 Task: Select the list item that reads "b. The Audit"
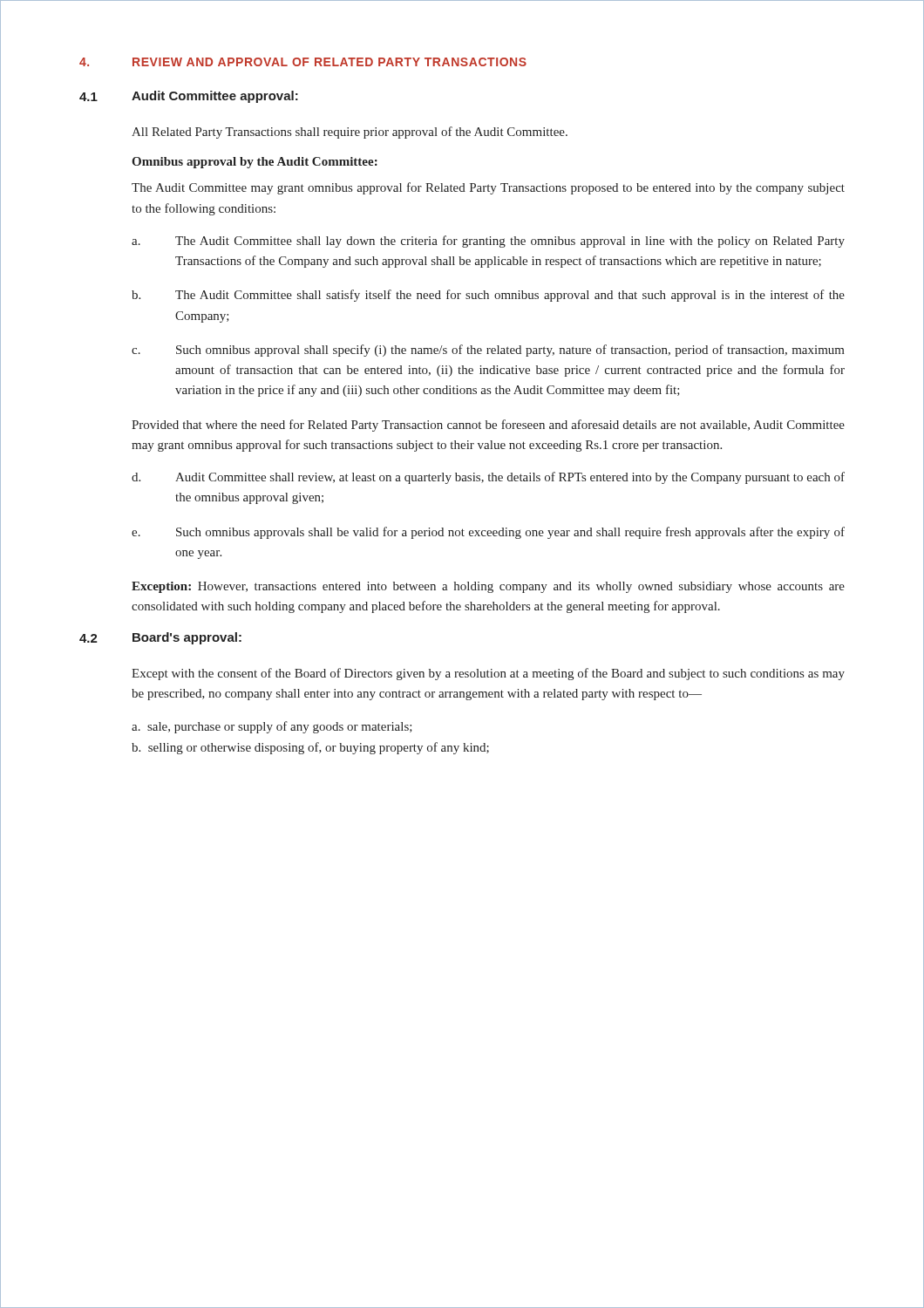(488, 306)
